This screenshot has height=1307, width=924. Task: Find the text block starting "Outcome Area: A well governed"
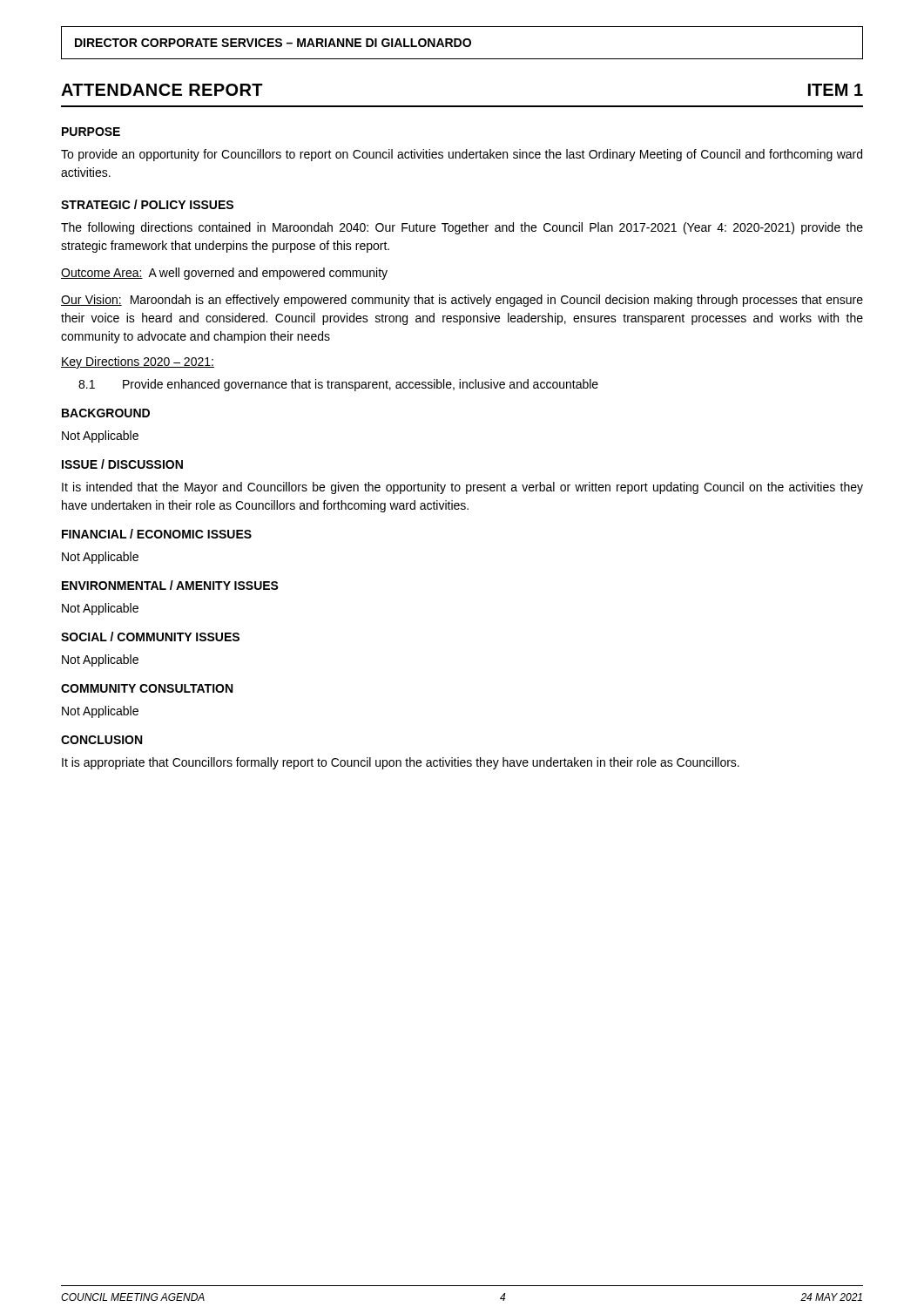tap(224, 273)
